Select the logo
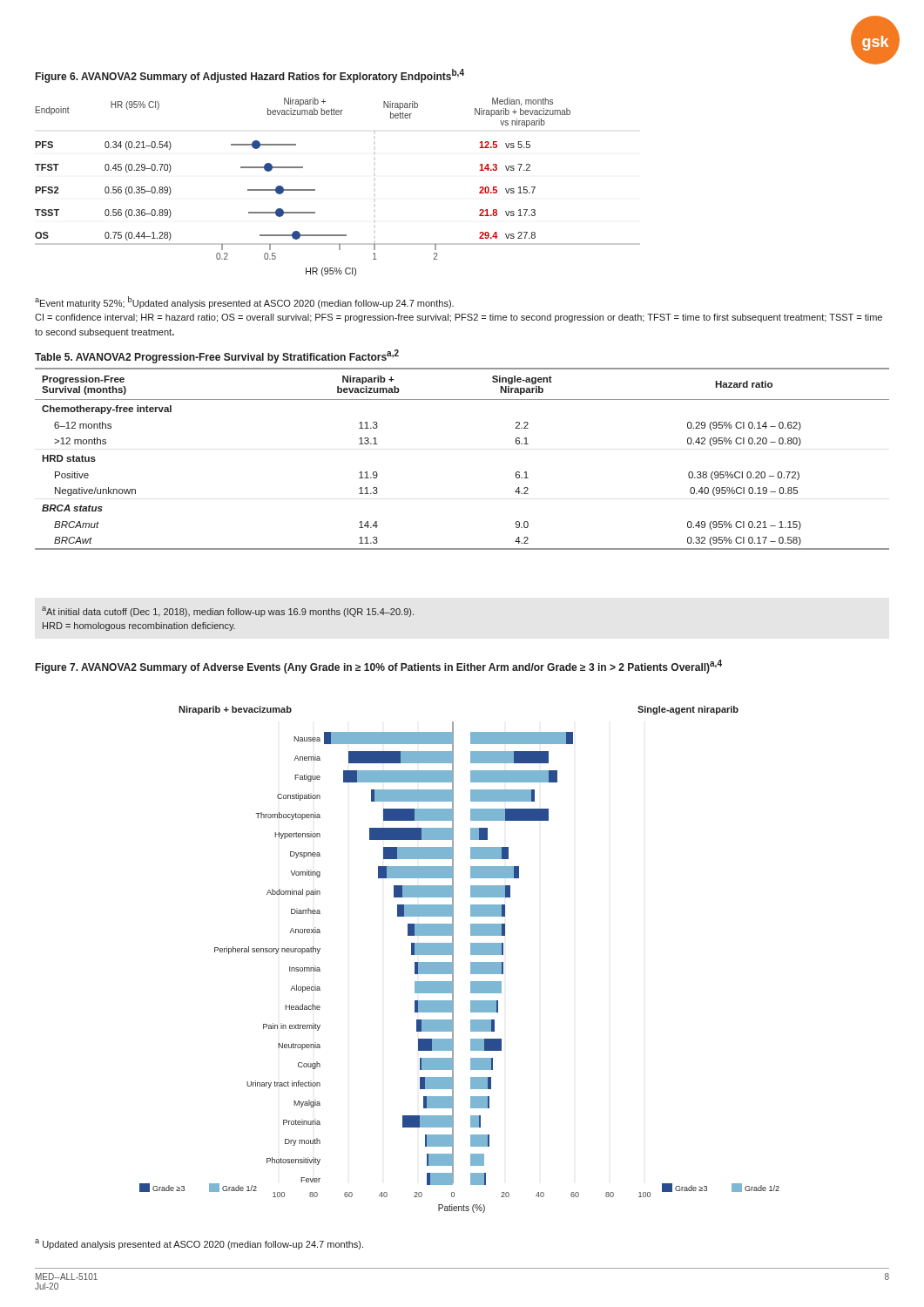The image size is (924, 1307). (x=875, y=41)
